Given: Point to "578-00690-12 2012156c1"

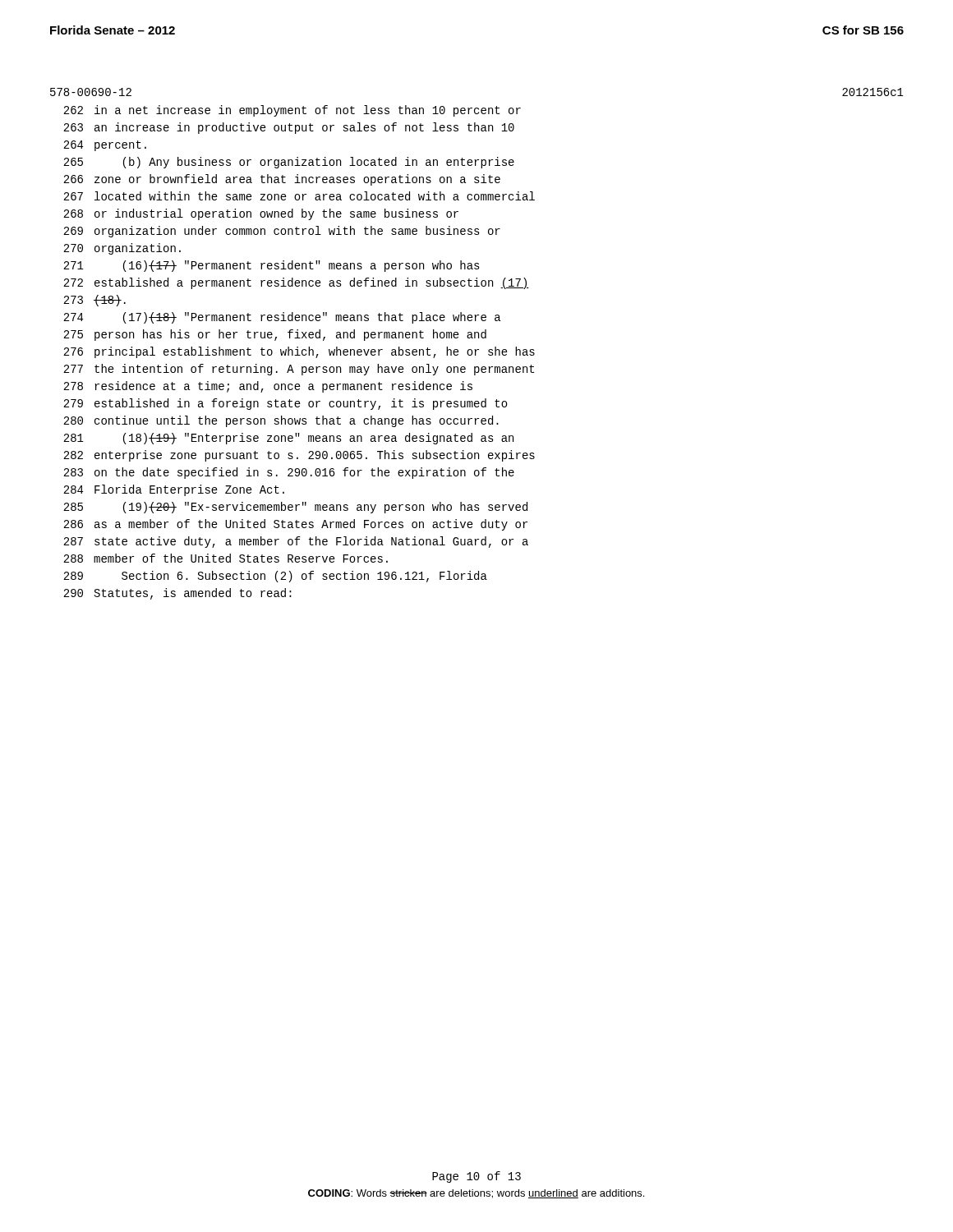Looking at the screenshot, I should click(x=87, y=92).
